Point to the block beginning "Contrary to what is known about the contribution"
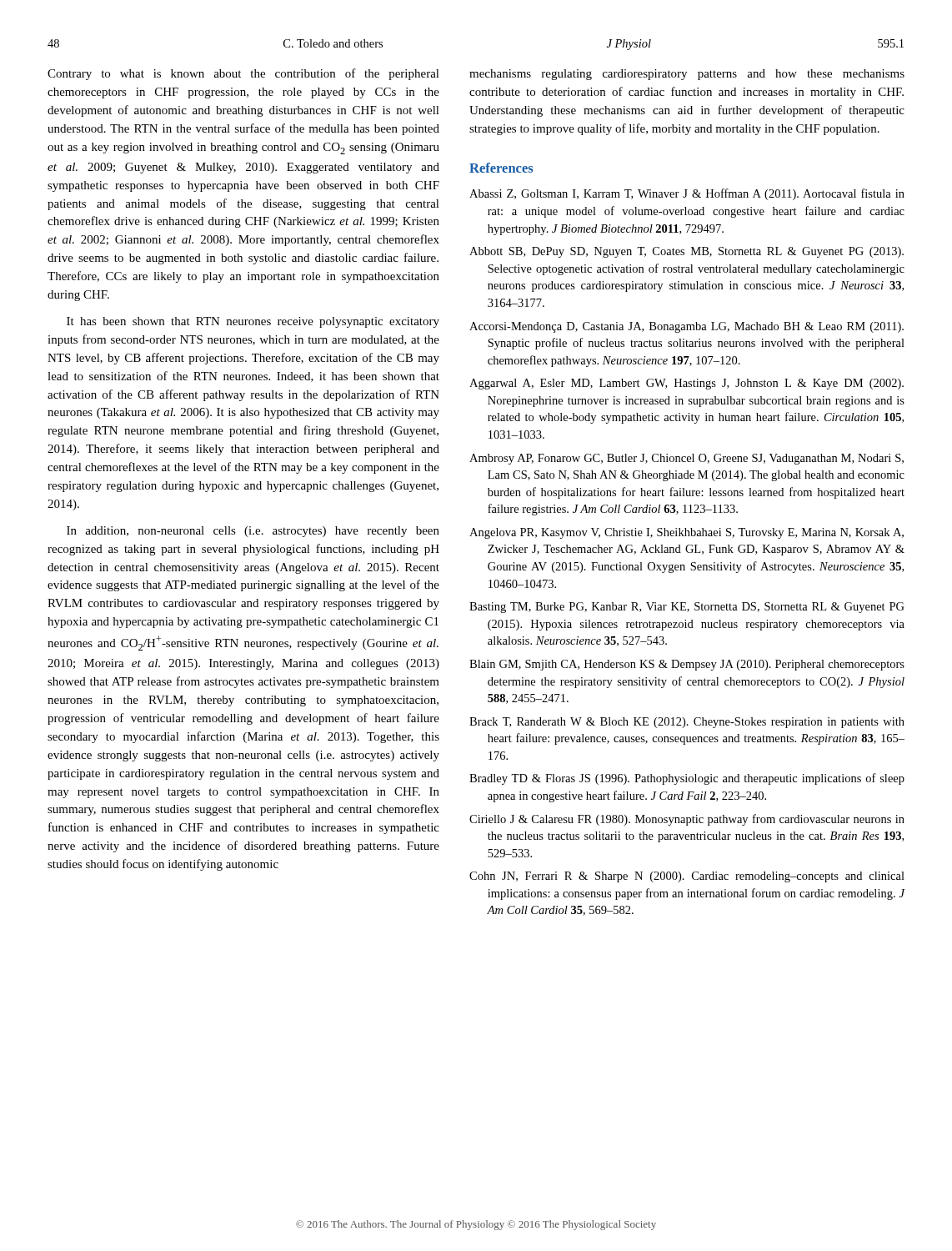The image size is (952, 1251). click(x=243, y=470)
